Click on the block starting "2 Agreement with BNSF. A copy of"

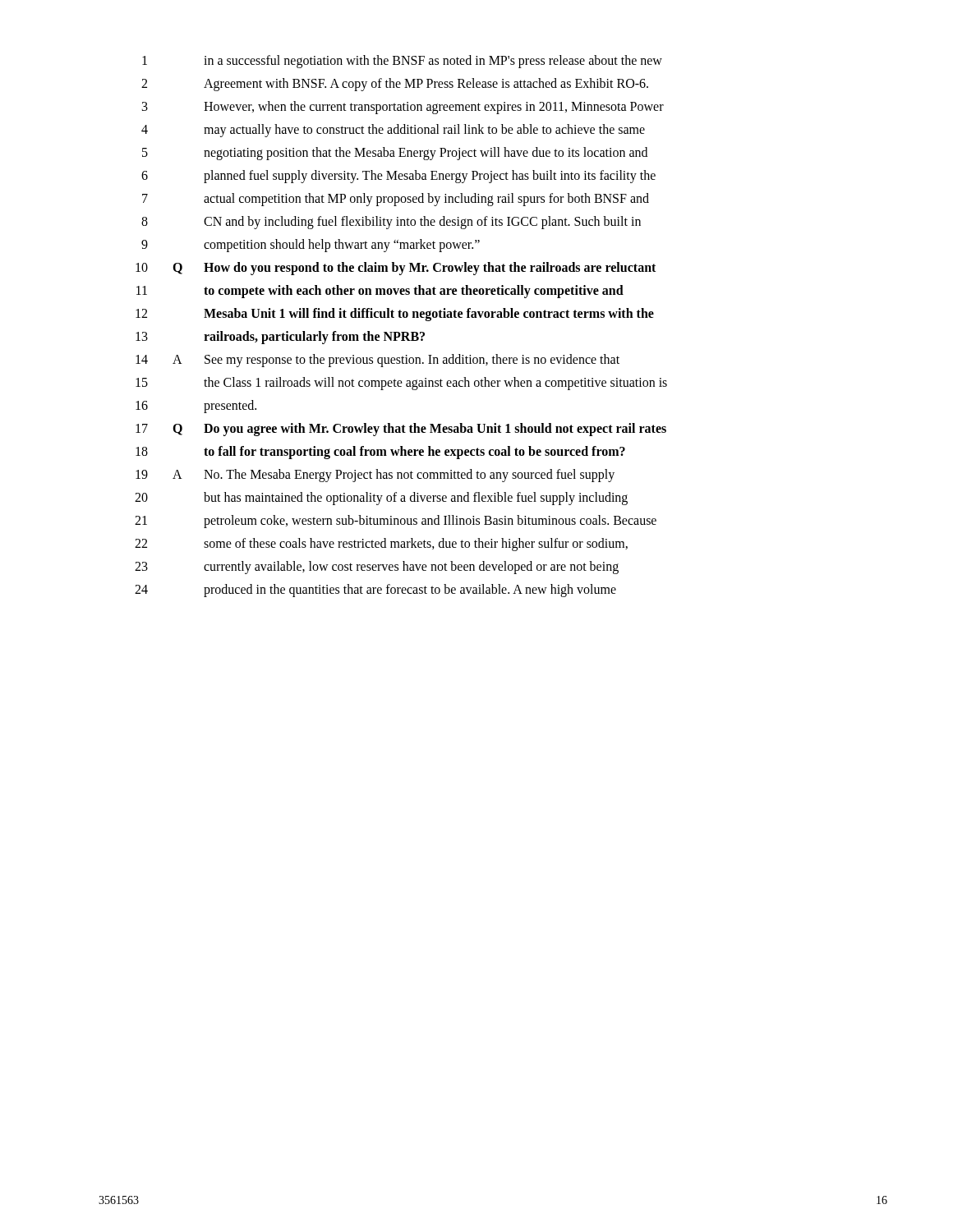493,84
